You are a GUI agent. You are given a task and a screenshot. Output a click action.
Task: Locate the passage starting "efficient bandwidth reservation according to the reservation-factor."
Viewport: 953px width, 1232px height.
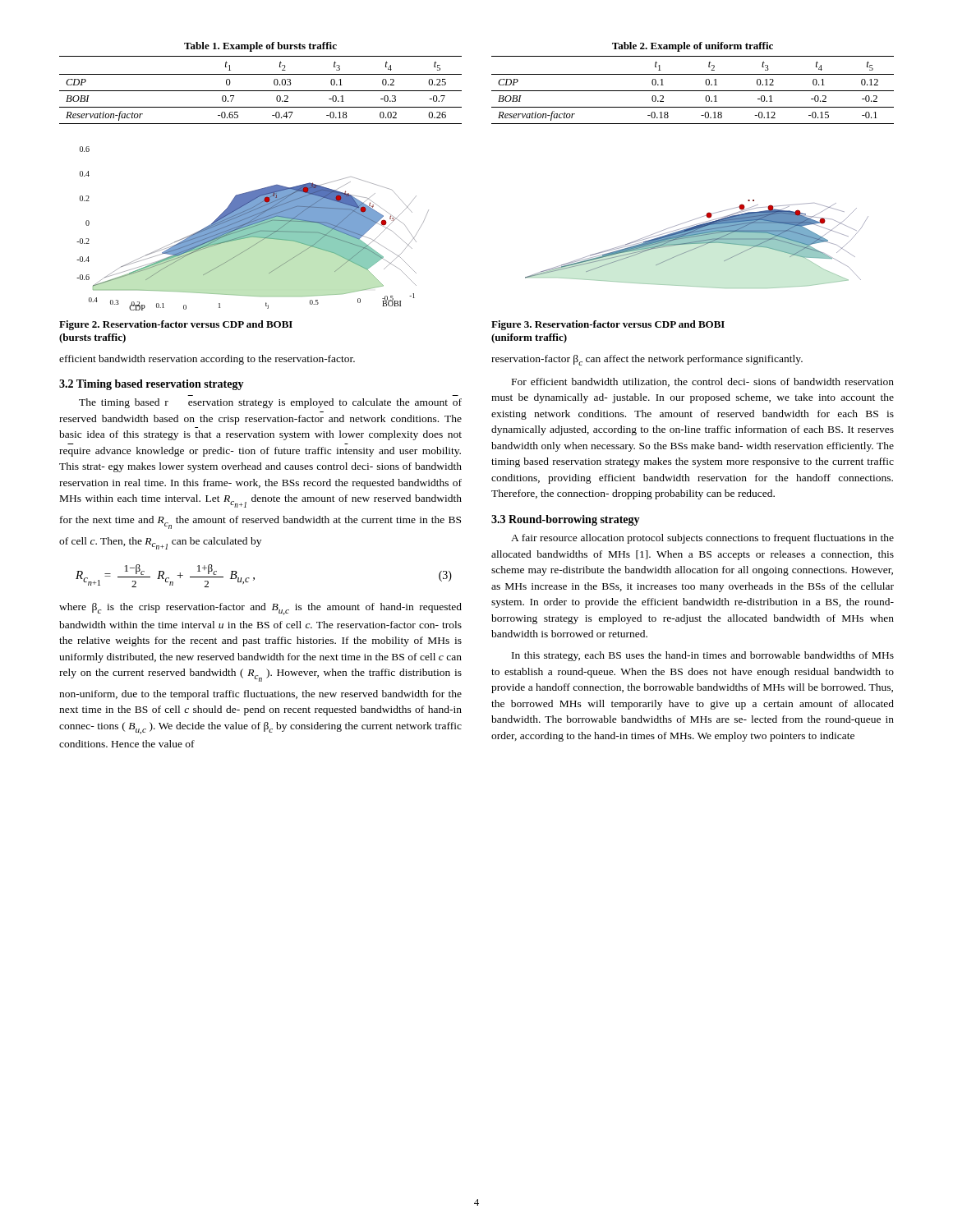coord(207,358)
